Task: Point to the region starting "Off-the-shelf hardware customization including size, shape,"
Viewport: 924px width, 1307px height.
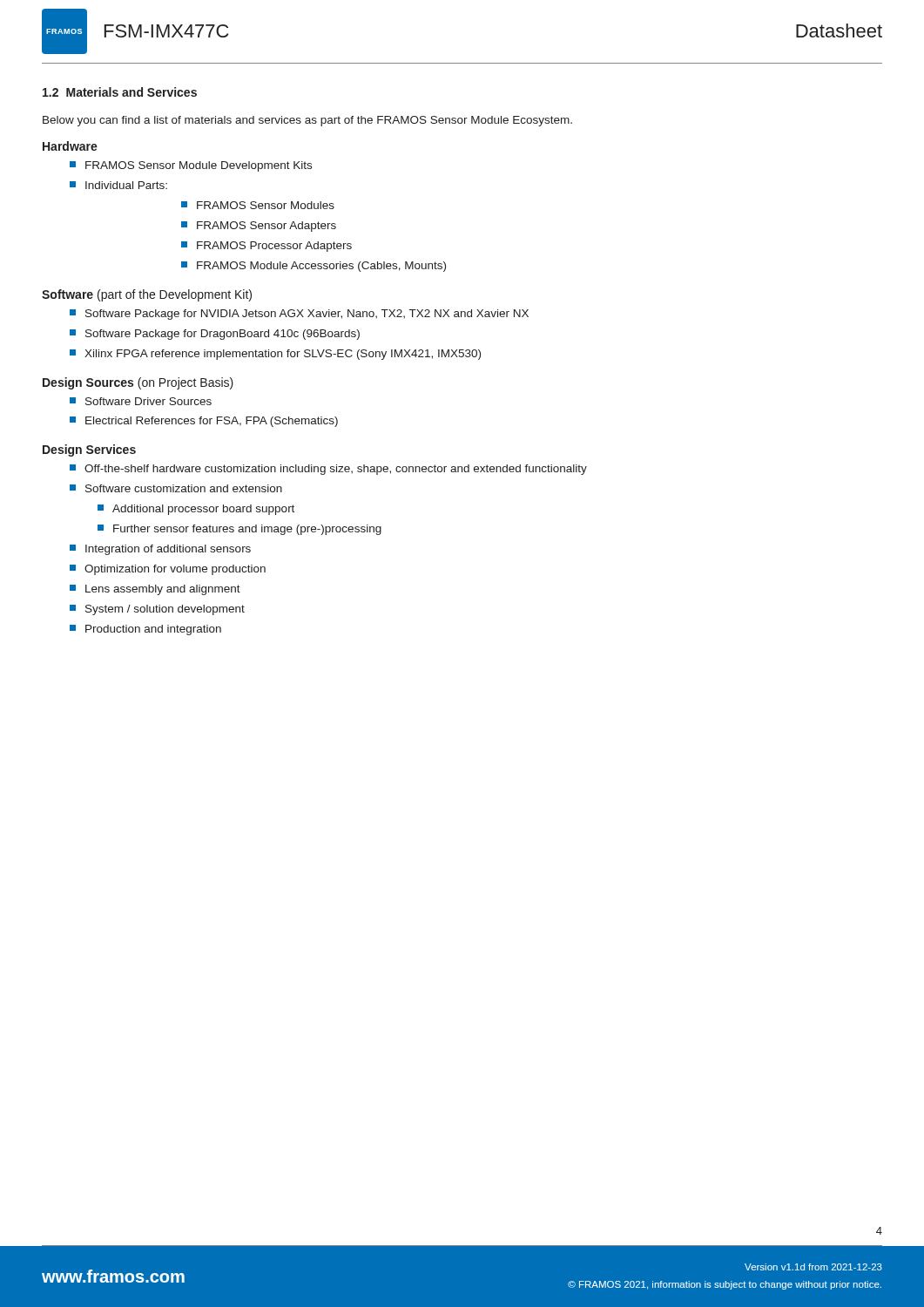Action: (x=328, y=470)
